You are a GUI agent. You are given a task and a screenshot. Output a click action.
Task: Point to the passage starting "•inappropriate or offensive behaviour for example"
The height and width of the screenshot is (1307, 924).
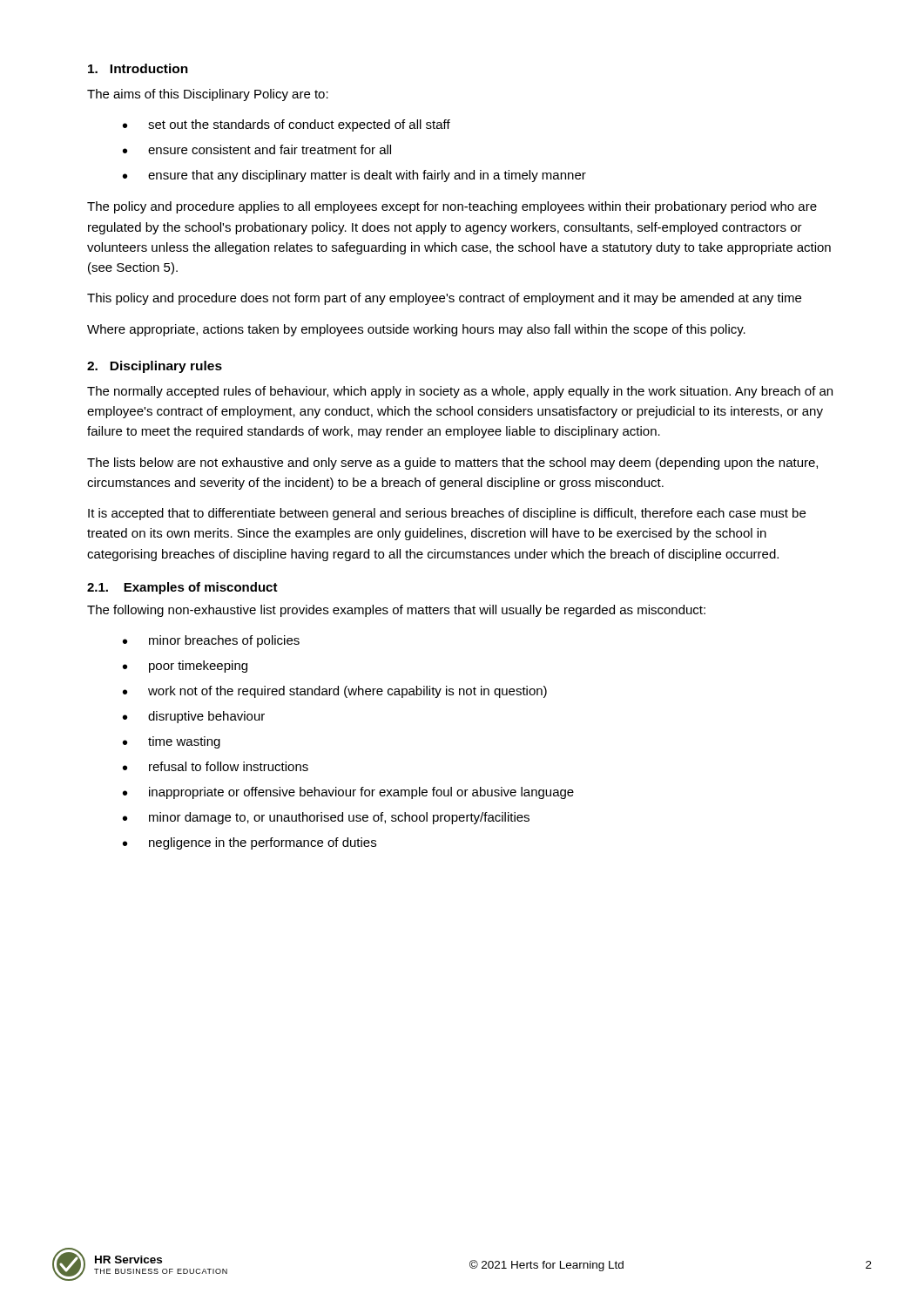pyautogui.click(x=348, y=793)
